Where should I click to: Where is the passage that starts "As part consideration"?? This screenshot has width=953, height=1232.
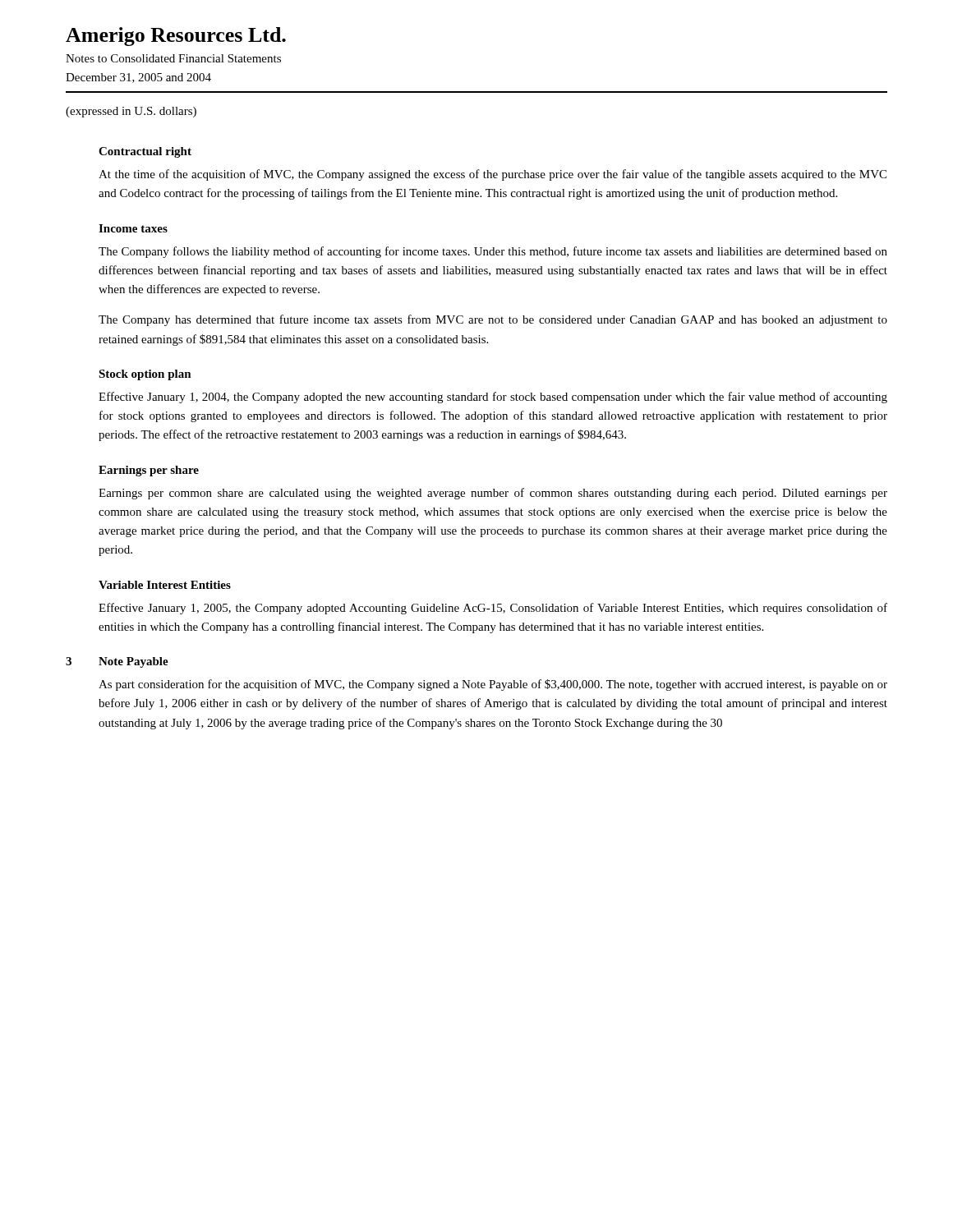[x=493, y=703]
